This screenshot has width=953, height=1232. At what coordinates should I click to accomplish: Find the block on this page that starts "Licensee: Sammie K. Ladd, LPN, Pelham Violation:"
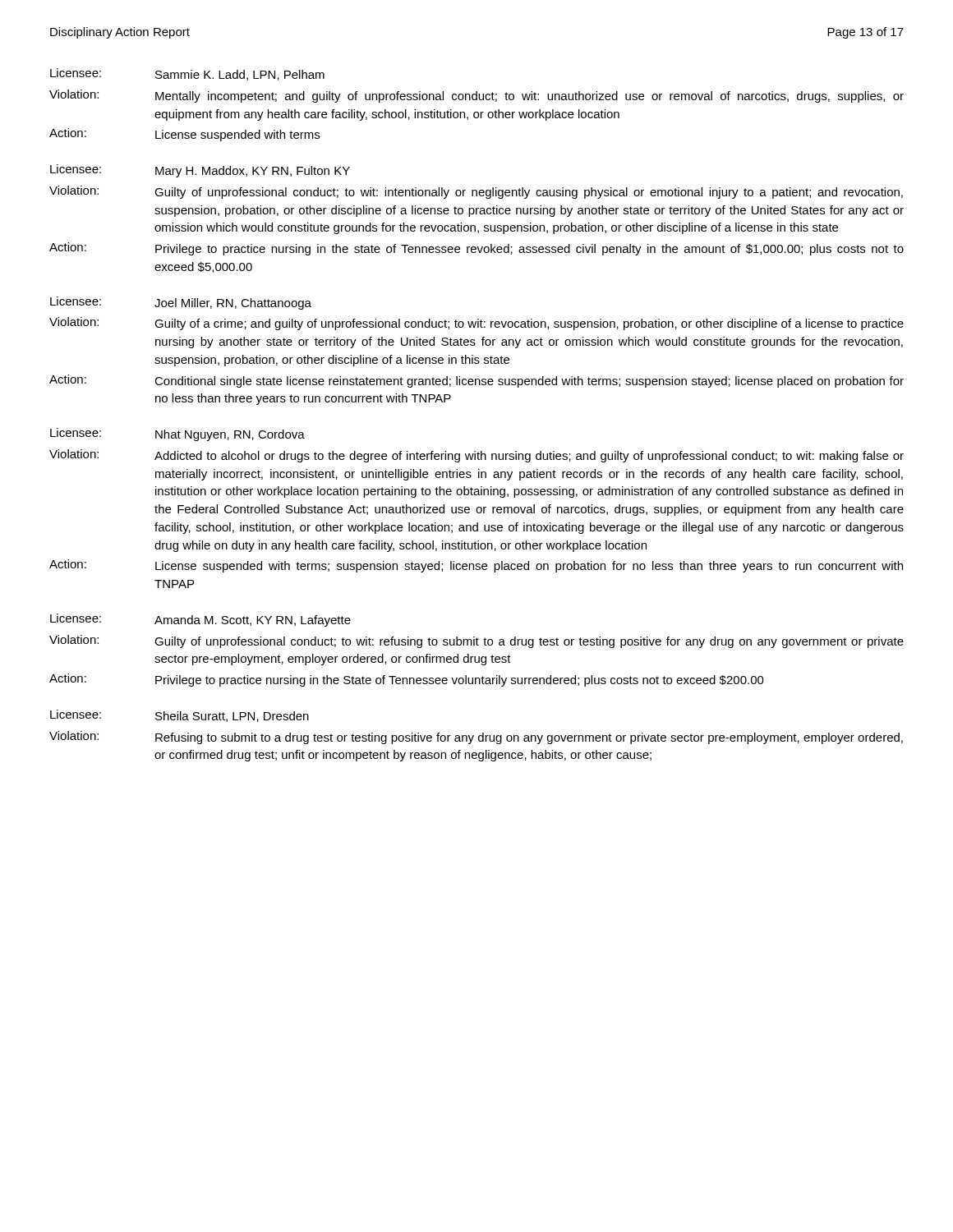pos(476,105)
